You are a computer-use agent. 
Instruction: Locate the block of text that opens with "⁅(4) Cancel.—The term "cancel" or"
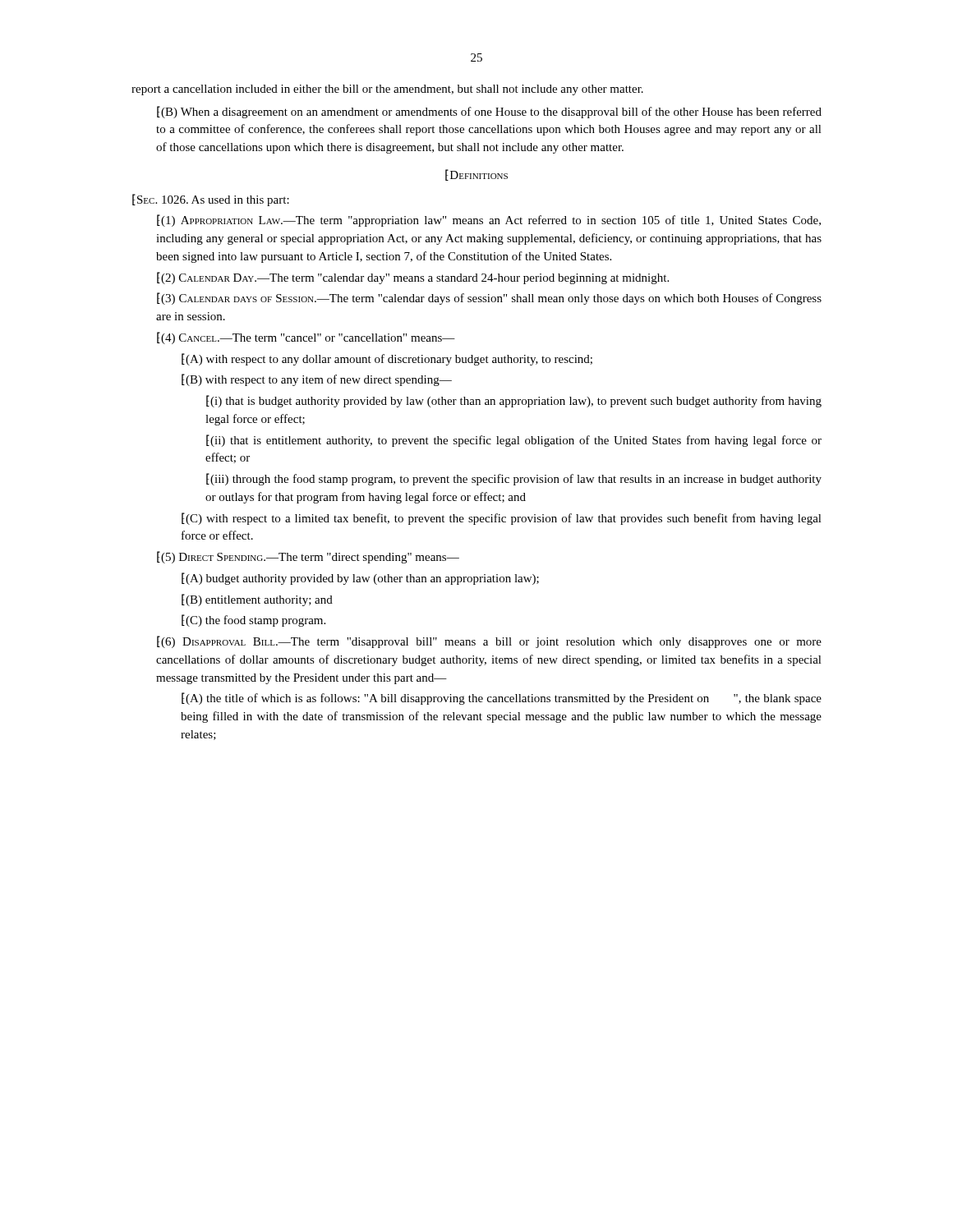[x=305, y=337]
